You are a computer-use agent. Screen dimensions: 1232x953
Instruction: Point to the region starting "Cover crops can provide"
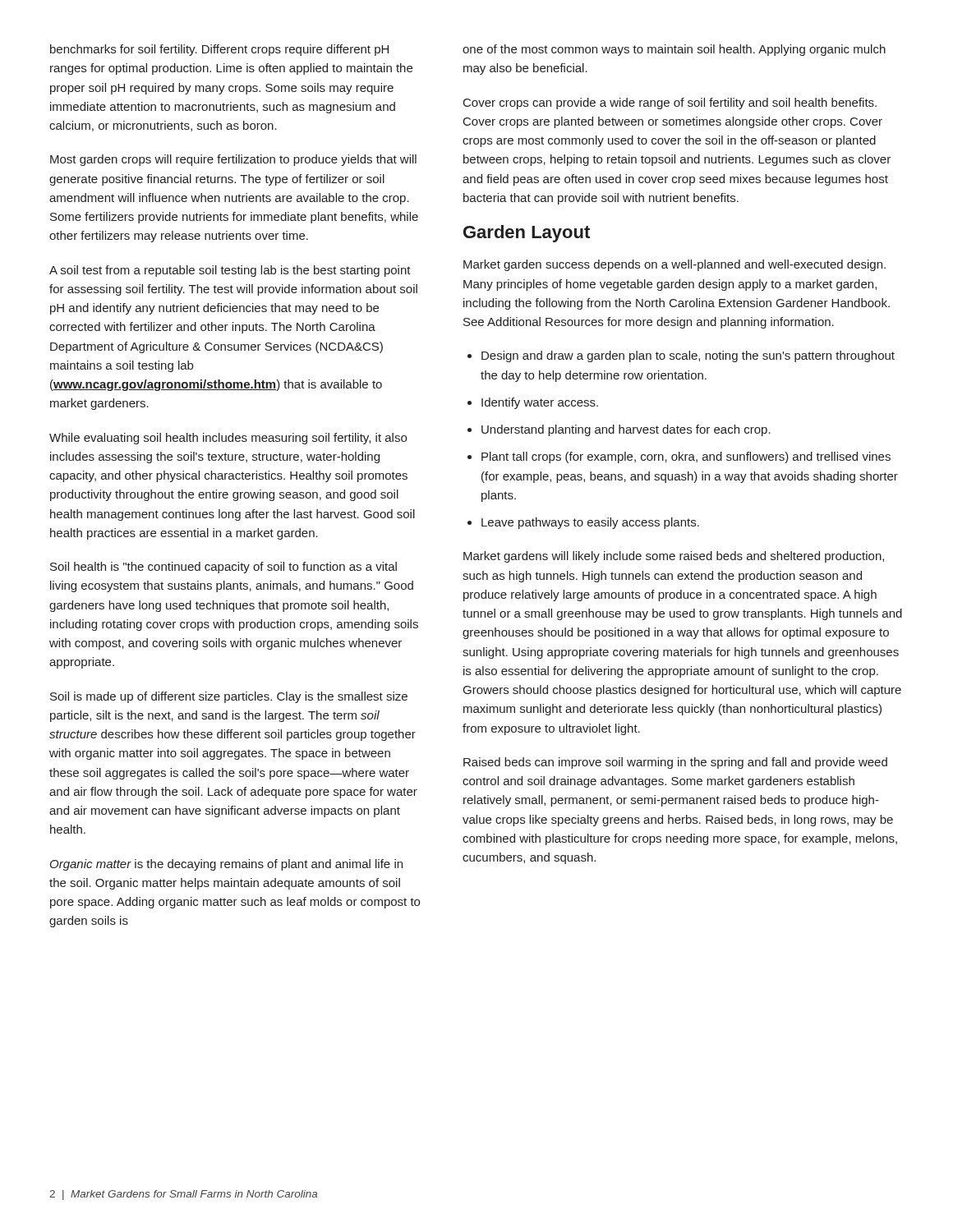click(x=683, y=150)
